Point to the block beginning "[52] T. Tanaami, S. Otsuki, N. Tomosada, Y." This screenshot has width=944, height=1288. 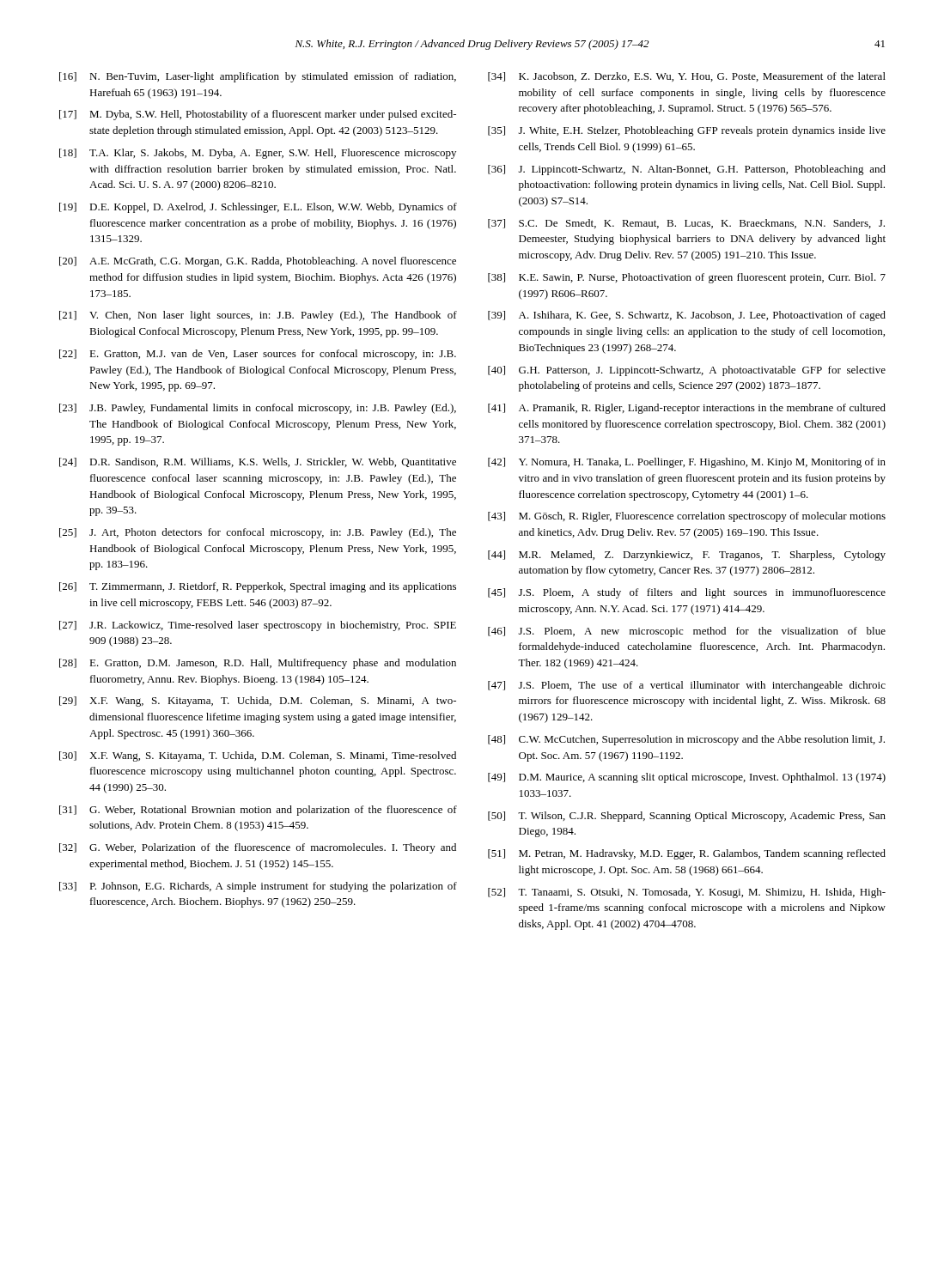click(x=687, y=908)
